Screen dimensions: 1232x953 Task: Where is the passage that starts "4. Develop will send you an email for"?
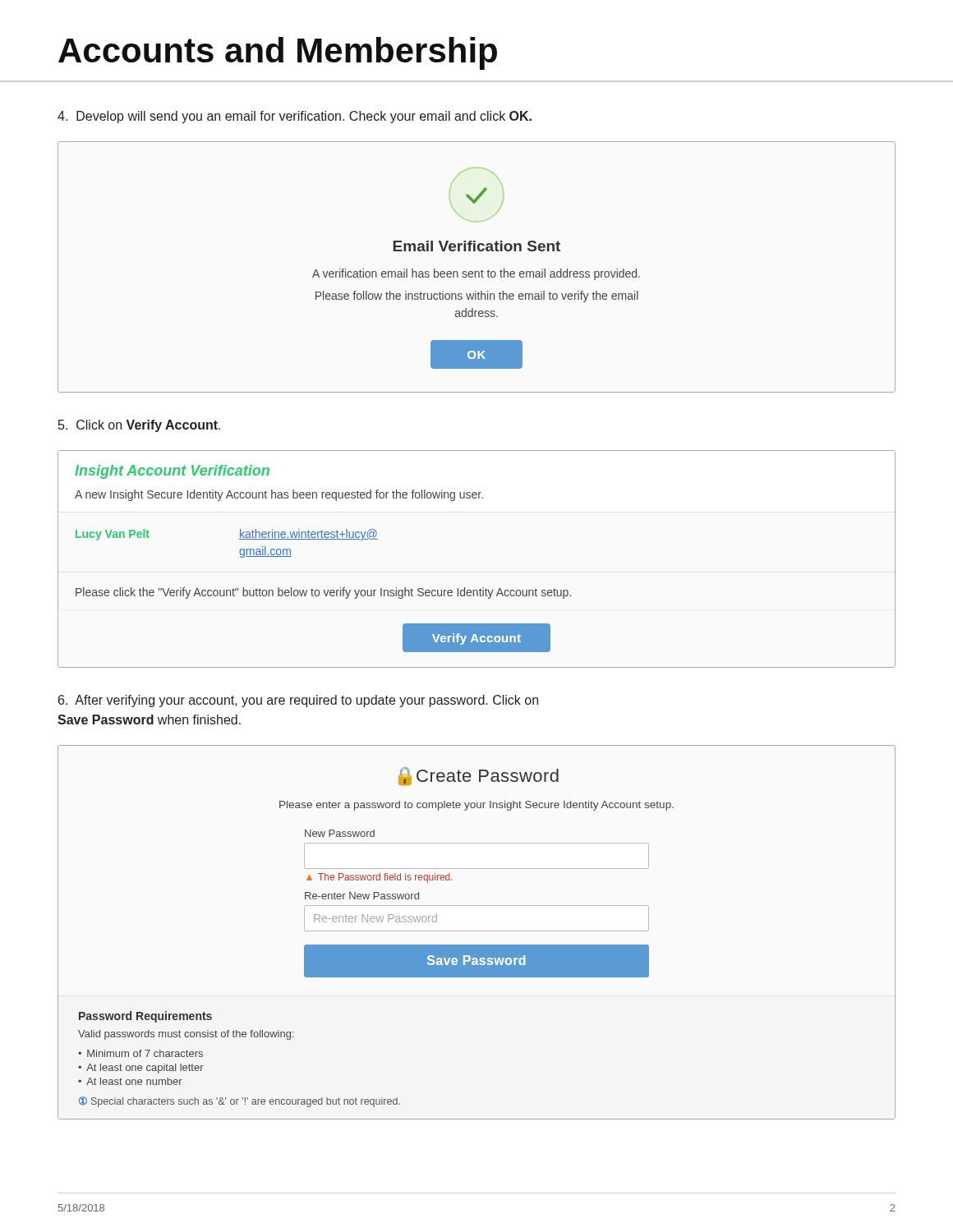[x=295, y=116]
